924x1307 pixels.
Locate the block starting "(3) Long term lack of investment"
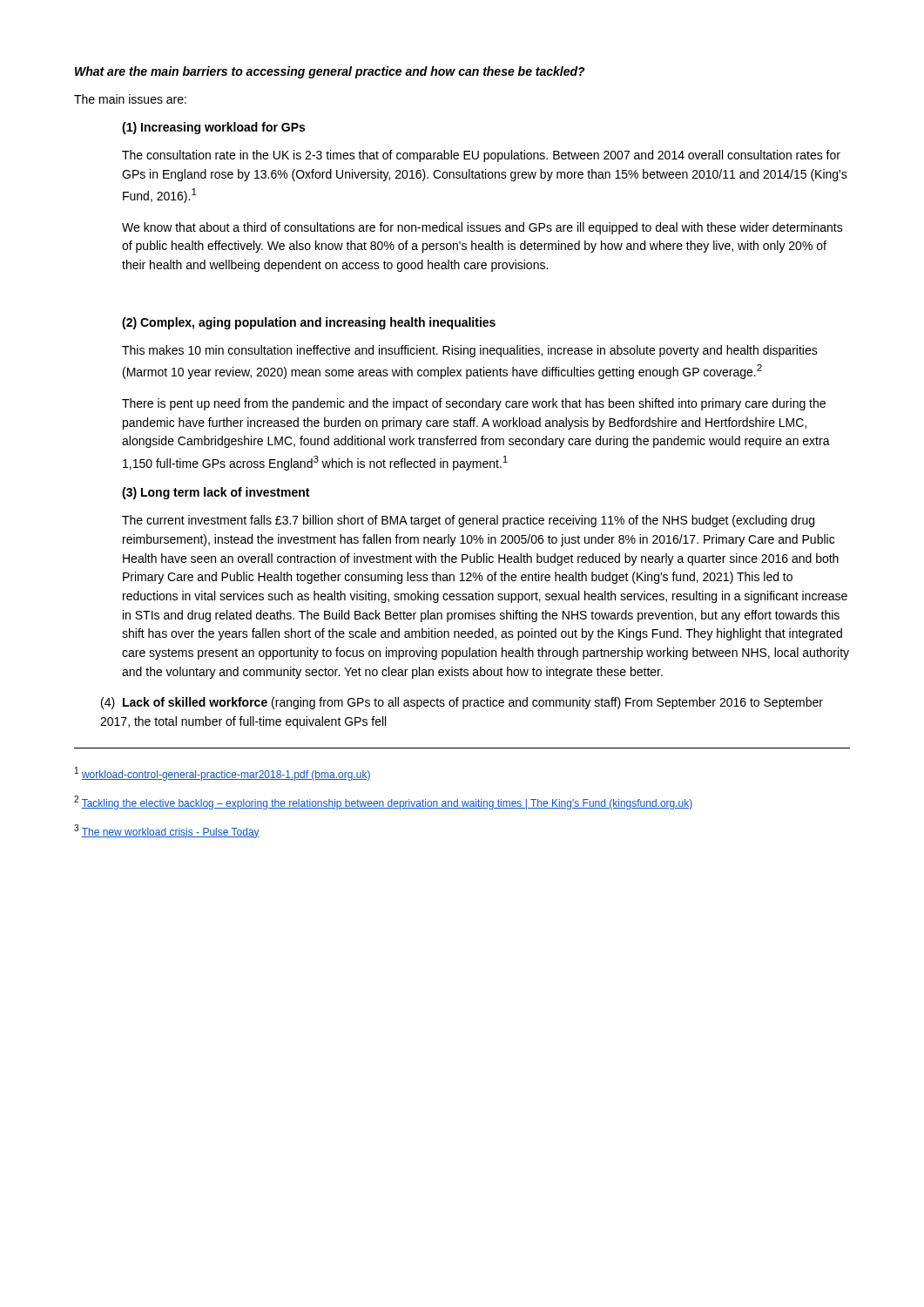click(216, 493)
